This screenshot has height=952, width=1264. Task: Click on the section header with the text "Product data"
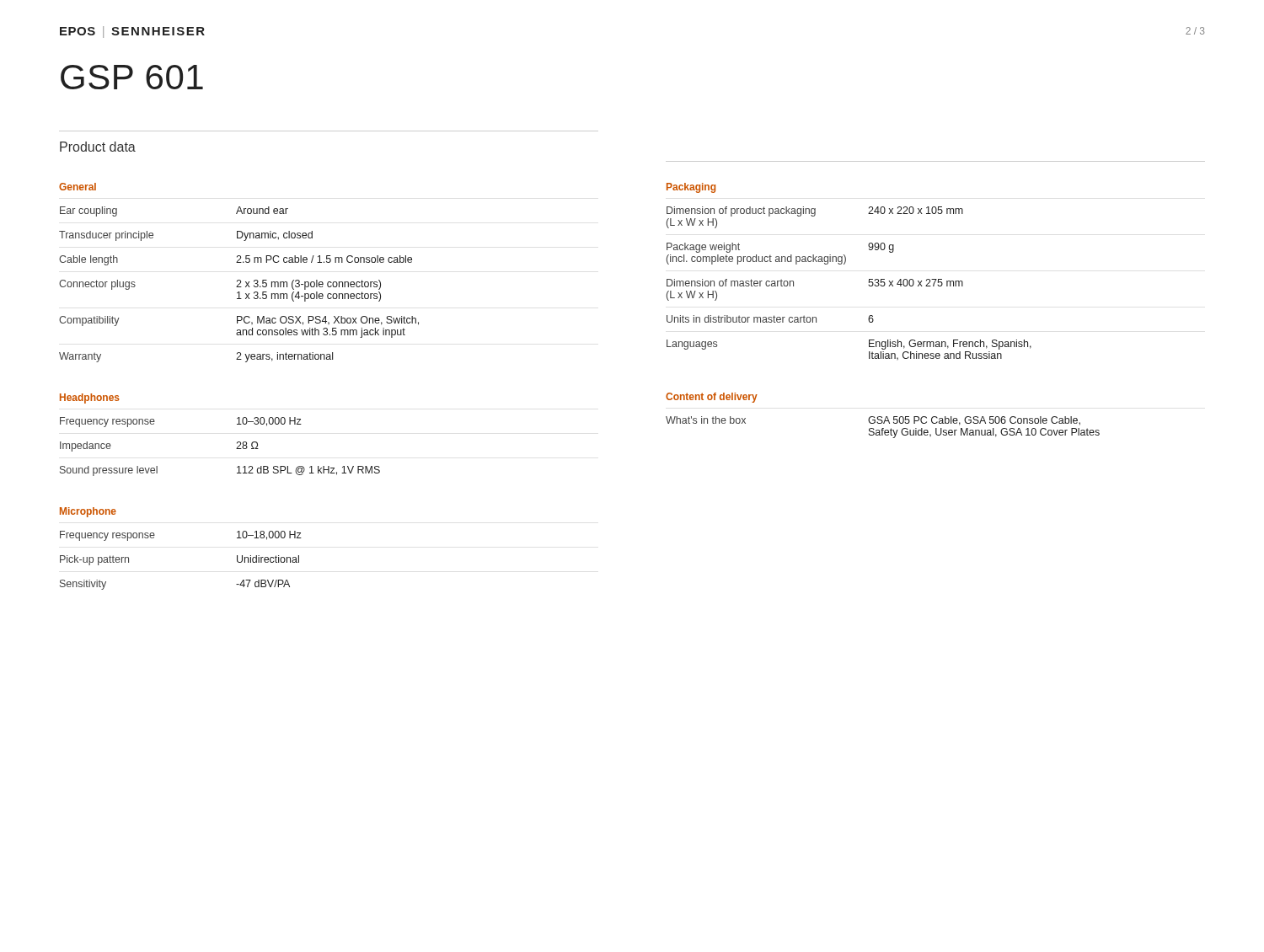pos(97,147)
